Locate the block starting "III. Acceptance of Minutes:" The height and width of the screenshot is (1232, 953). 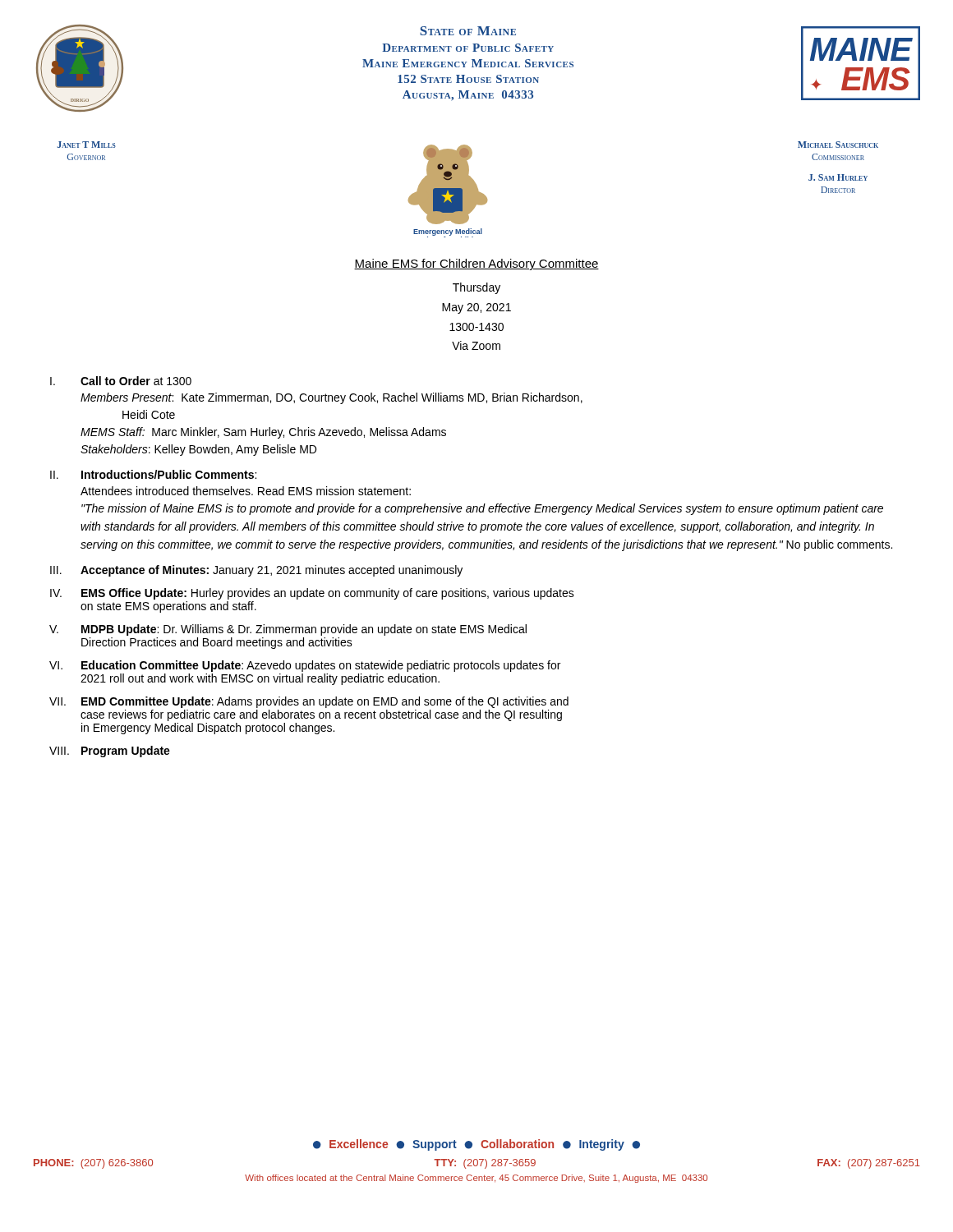pyautogui.click(x=256, y=571)
